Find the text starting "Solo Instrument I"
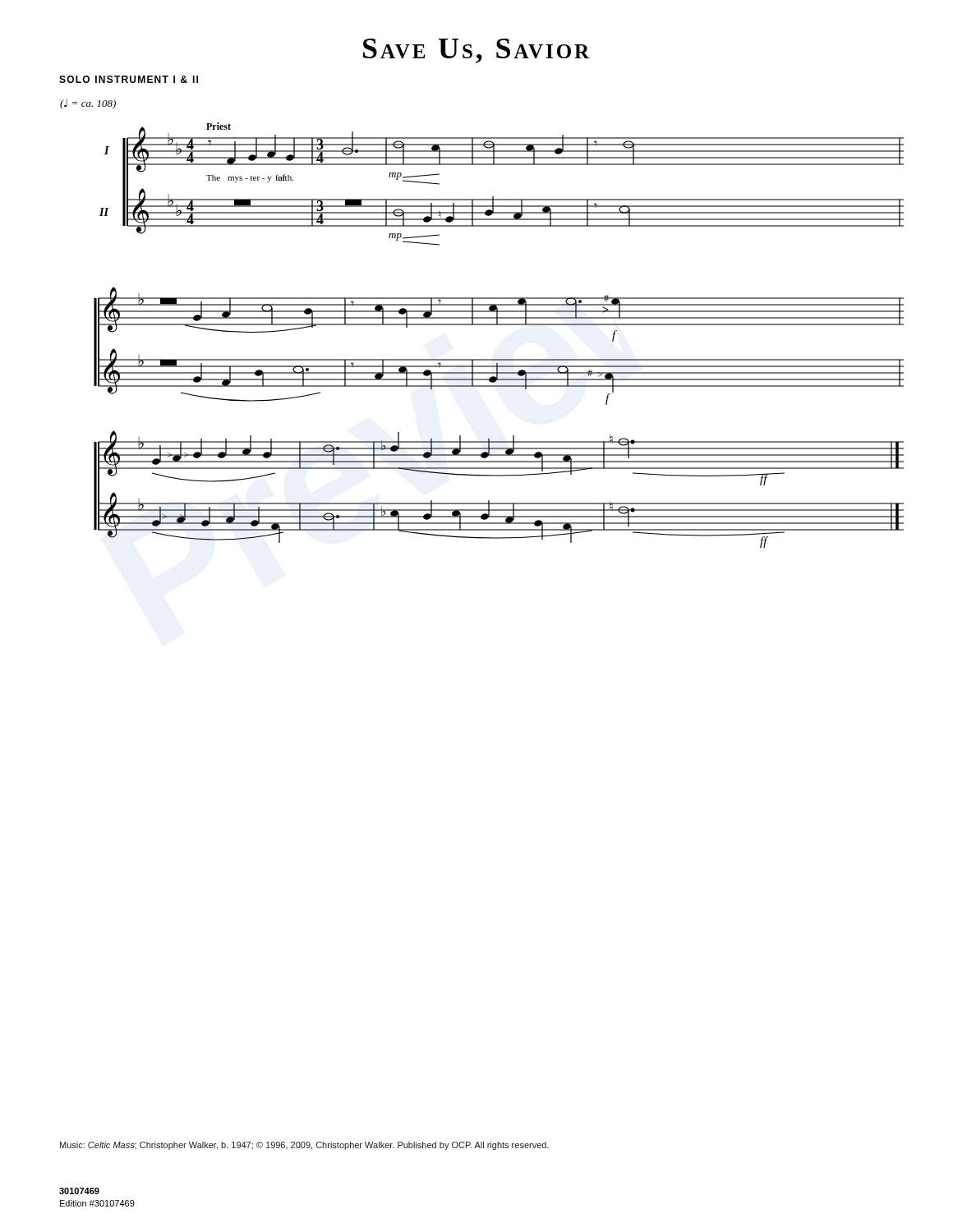Image resolution: width=953 pixels, height=1232 pixels. tap(129, 80)
